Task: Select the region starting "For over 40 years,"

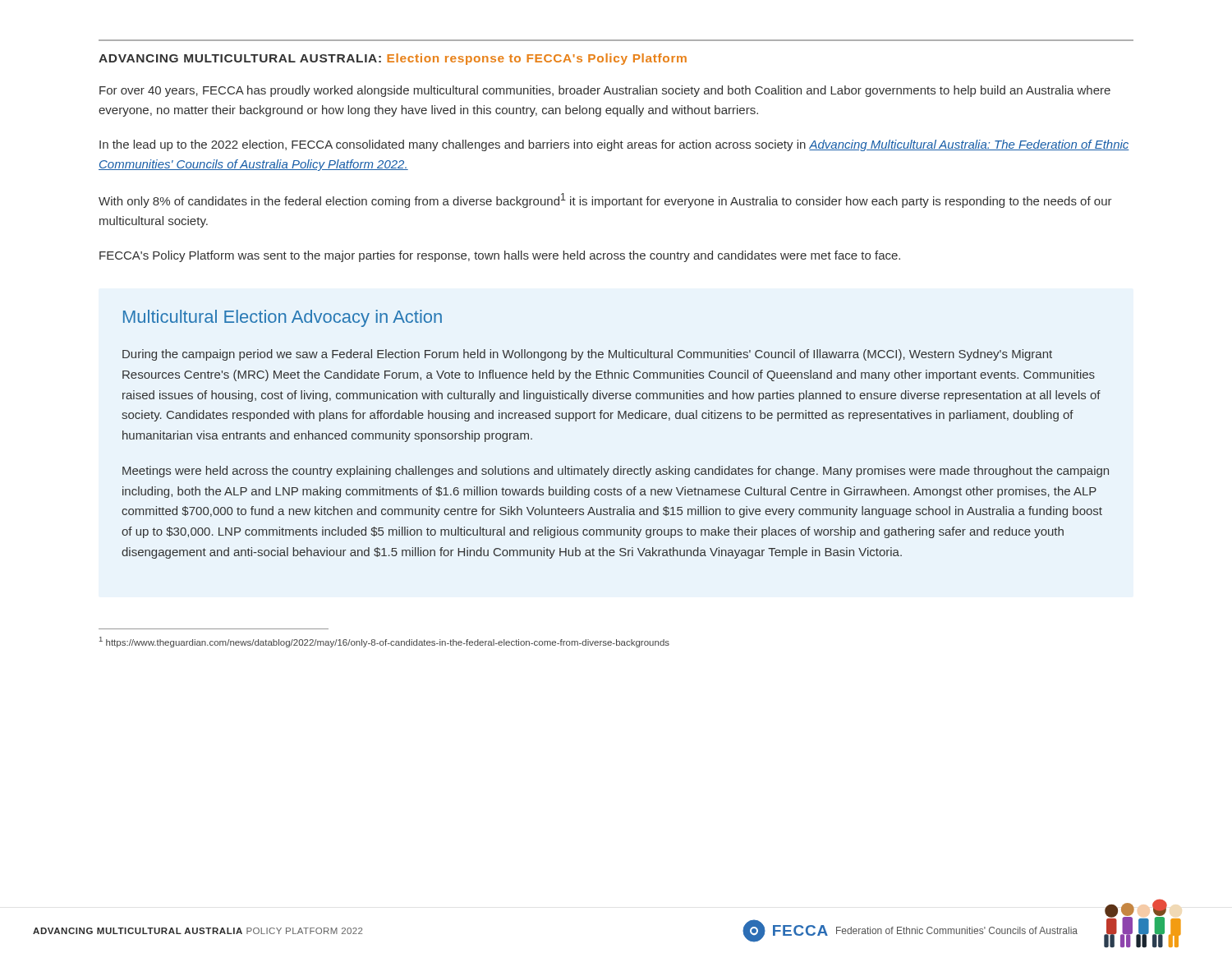Action: (605, 100)
